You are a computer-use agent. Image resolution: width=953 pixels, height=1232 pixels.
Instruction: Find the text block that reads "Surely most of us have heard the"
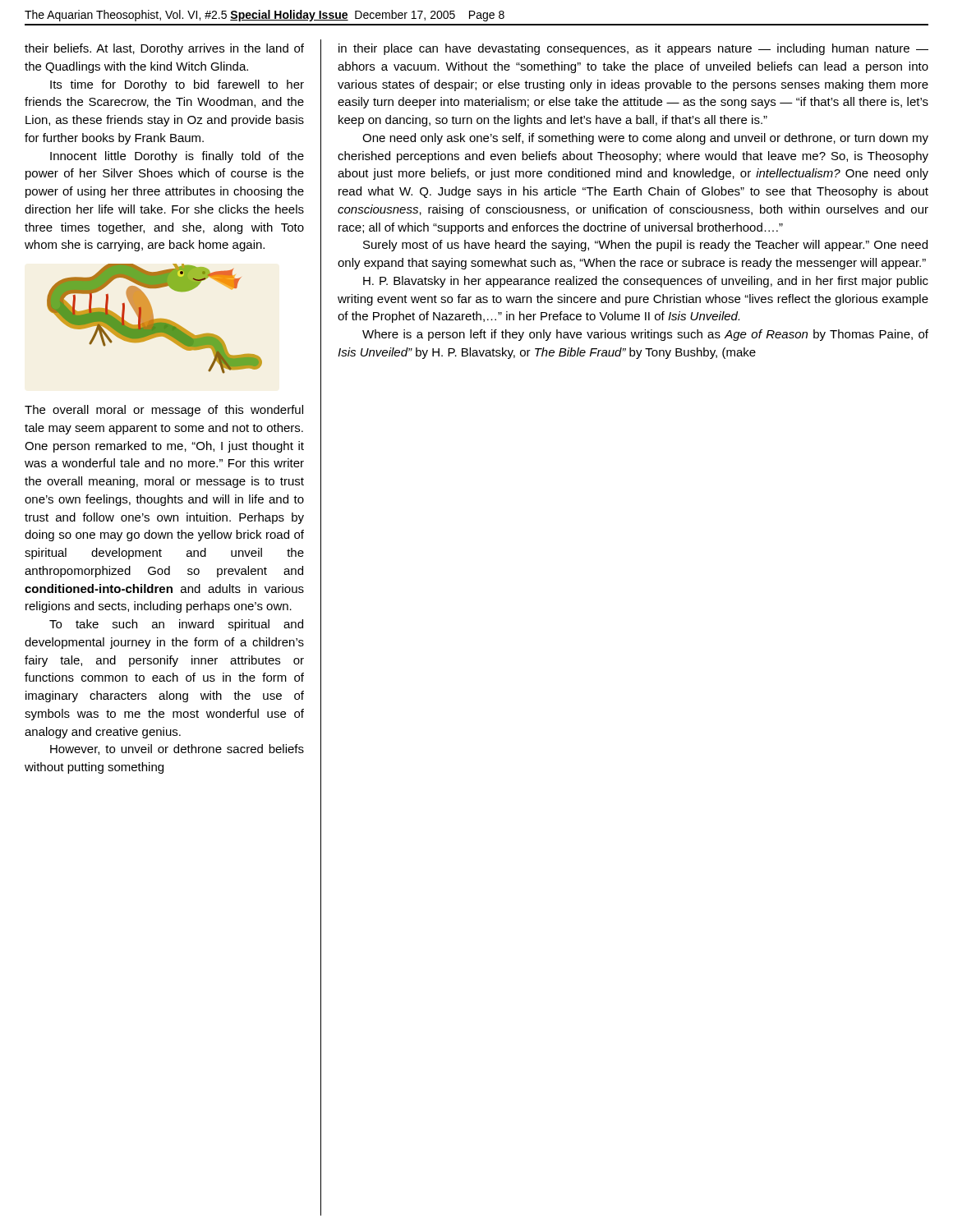[633, 254]
